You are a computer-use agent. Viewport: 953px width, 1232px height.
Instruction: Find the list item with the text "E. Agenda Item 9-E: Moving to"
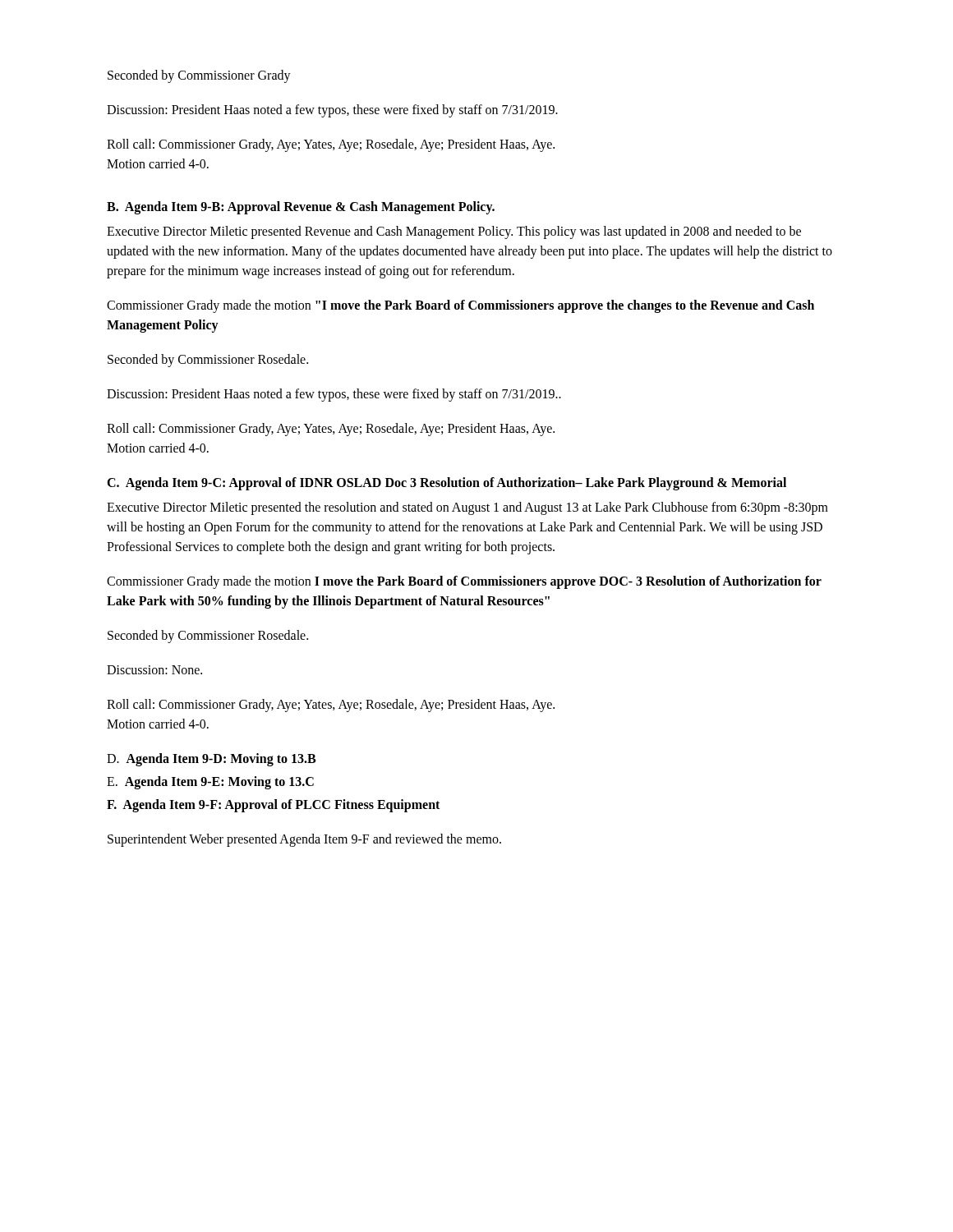(211, 782)
